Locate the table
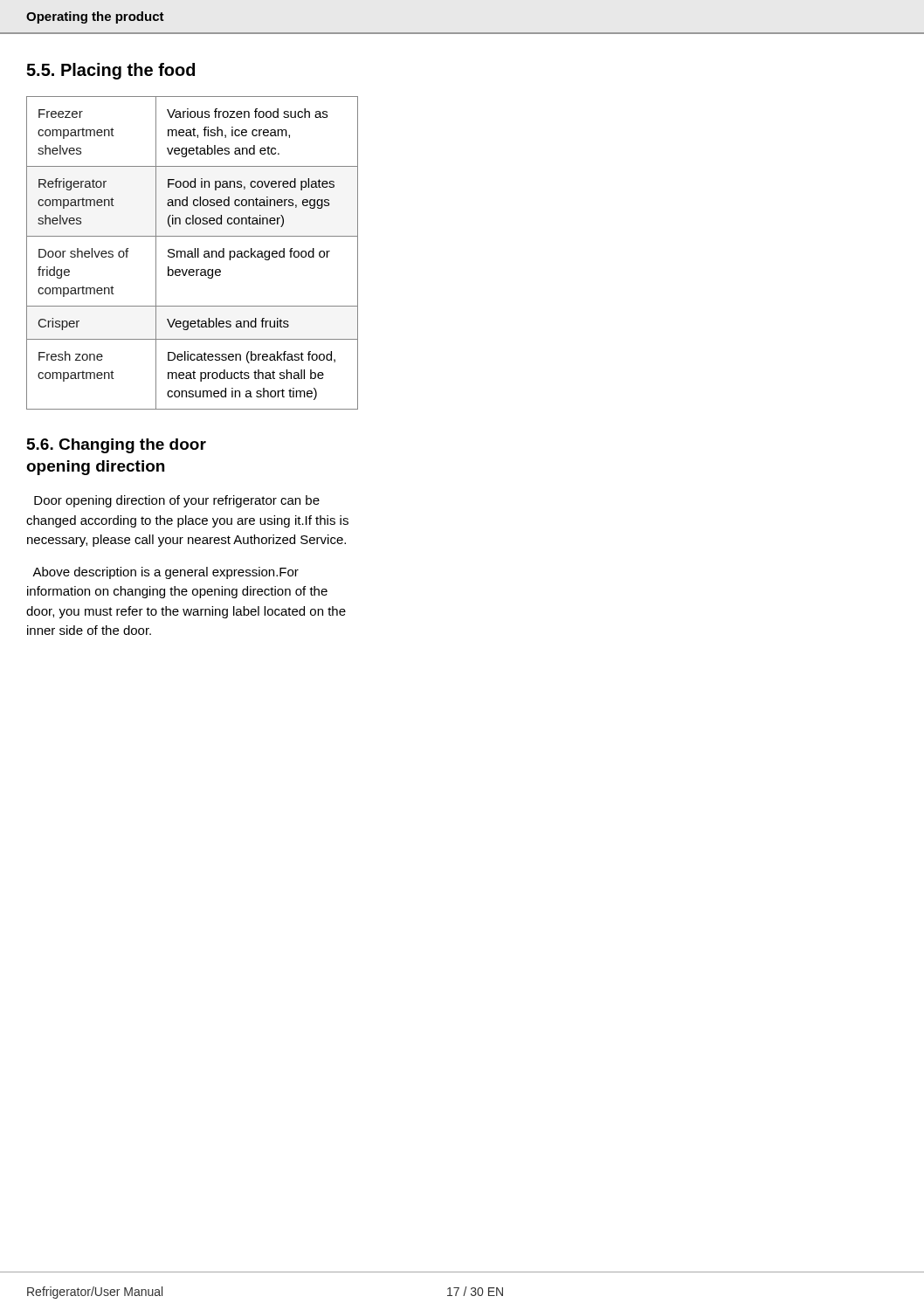The height and width of the screenshot is (1310, 924). [462, 253]
